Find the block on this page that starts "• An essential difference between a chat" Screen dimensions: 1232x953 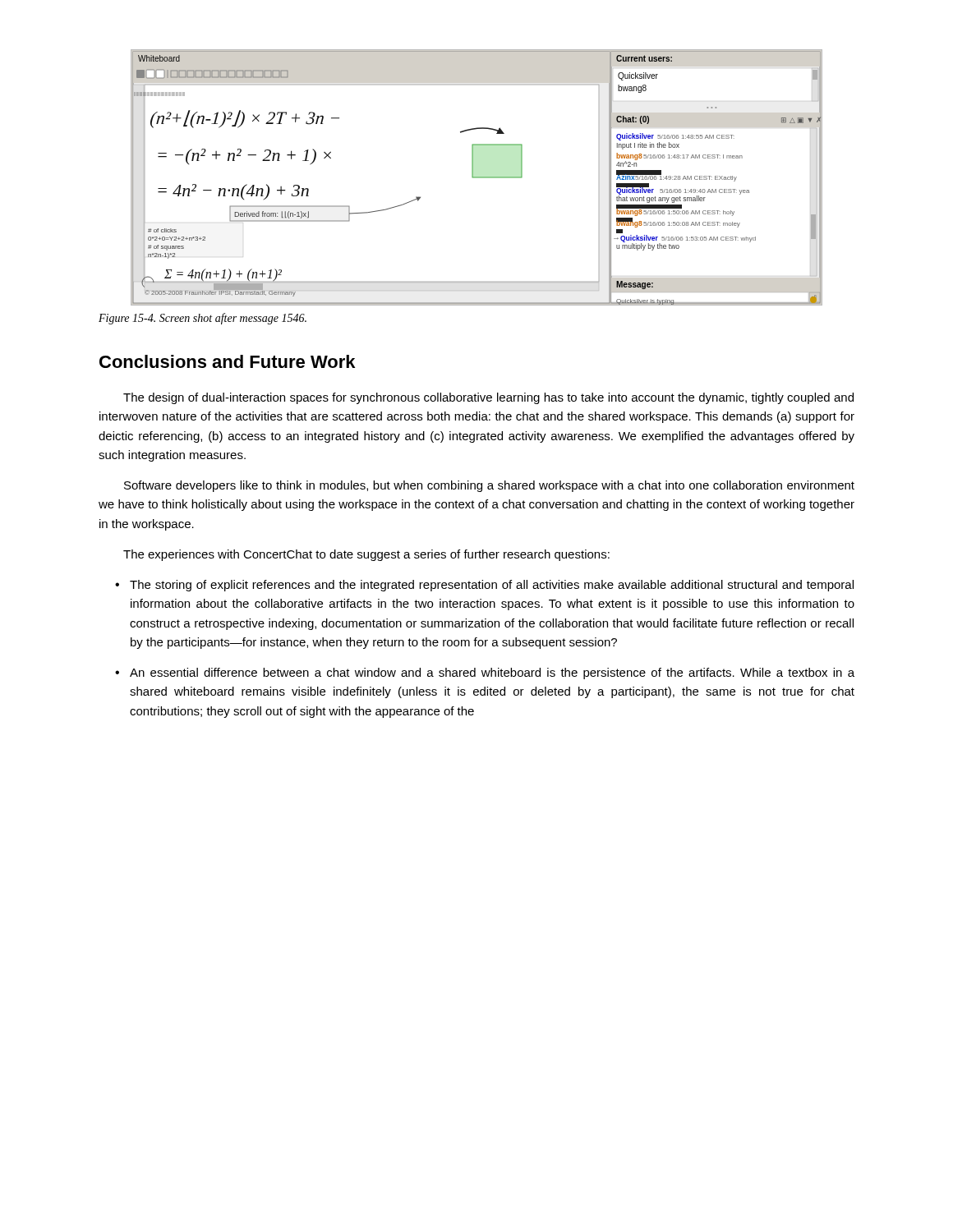coord(485,691)
